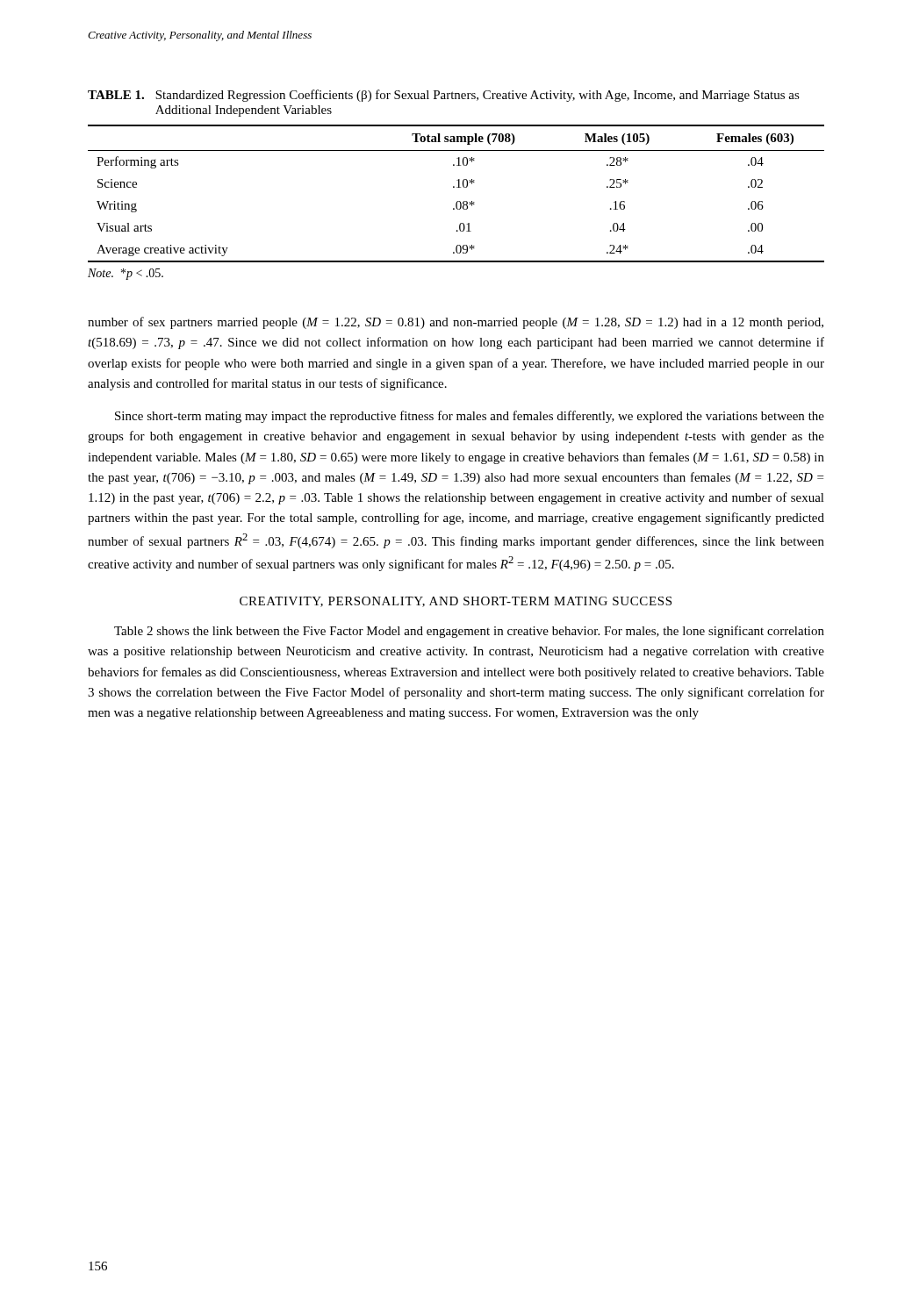Find the block starting "number of sex partners married people"
This screenshot has width=912, height=1316.
tap(456, 353)
